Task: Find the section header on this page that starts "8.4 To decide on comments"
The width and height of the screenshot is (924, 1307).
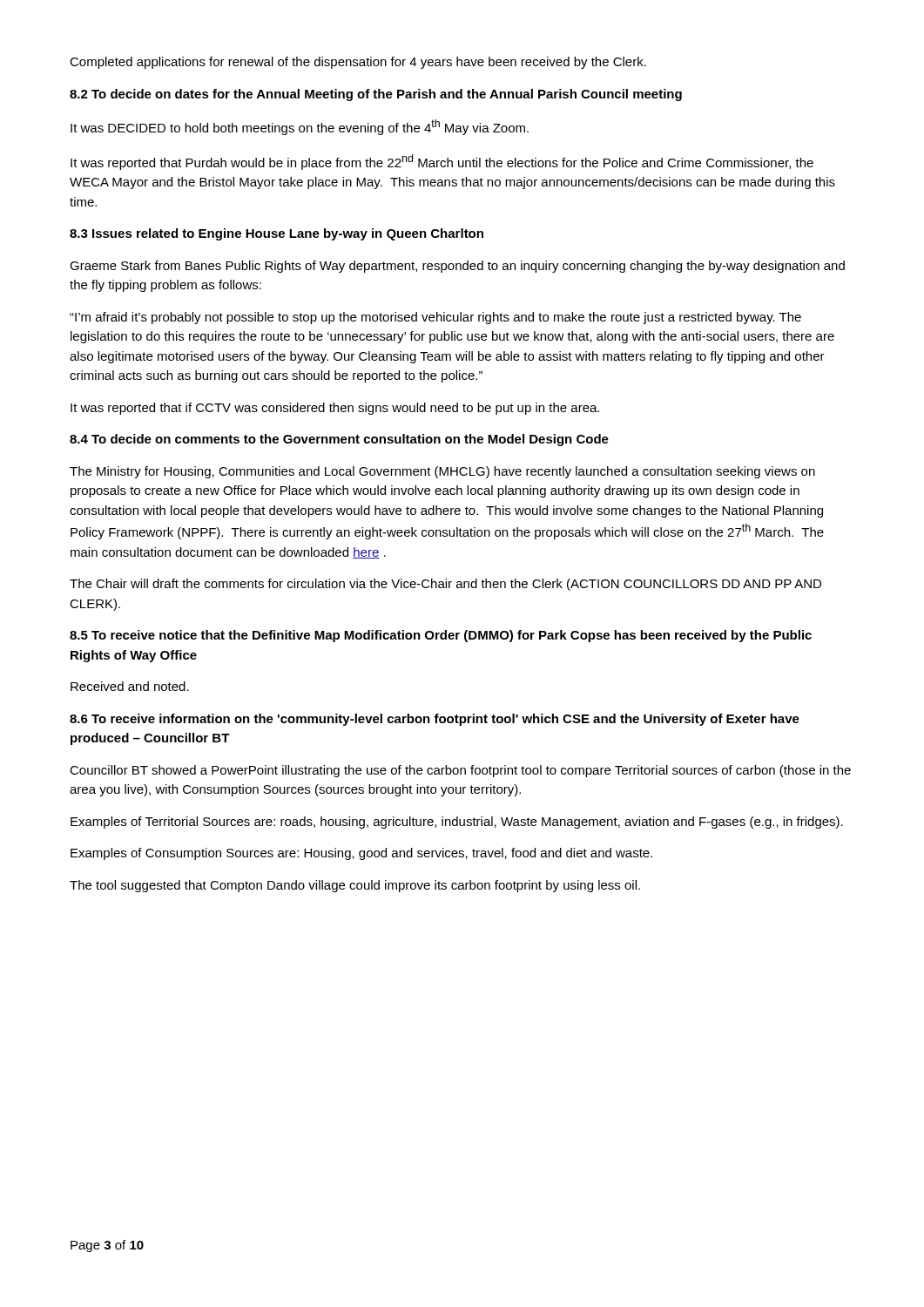Action: (462, 439)
